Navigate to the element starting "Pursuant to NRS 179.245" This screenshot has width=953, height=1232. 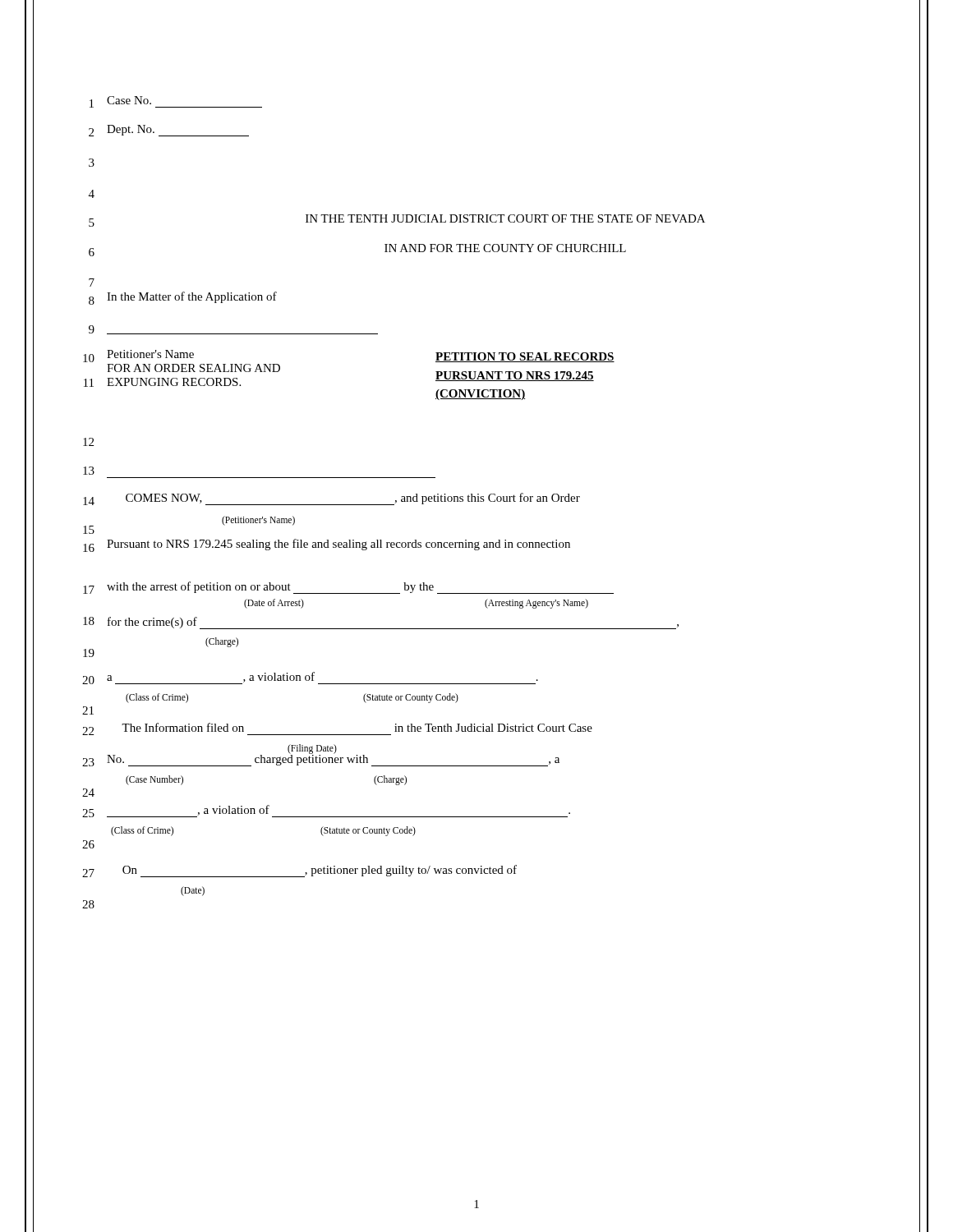(x=339, y=544)
